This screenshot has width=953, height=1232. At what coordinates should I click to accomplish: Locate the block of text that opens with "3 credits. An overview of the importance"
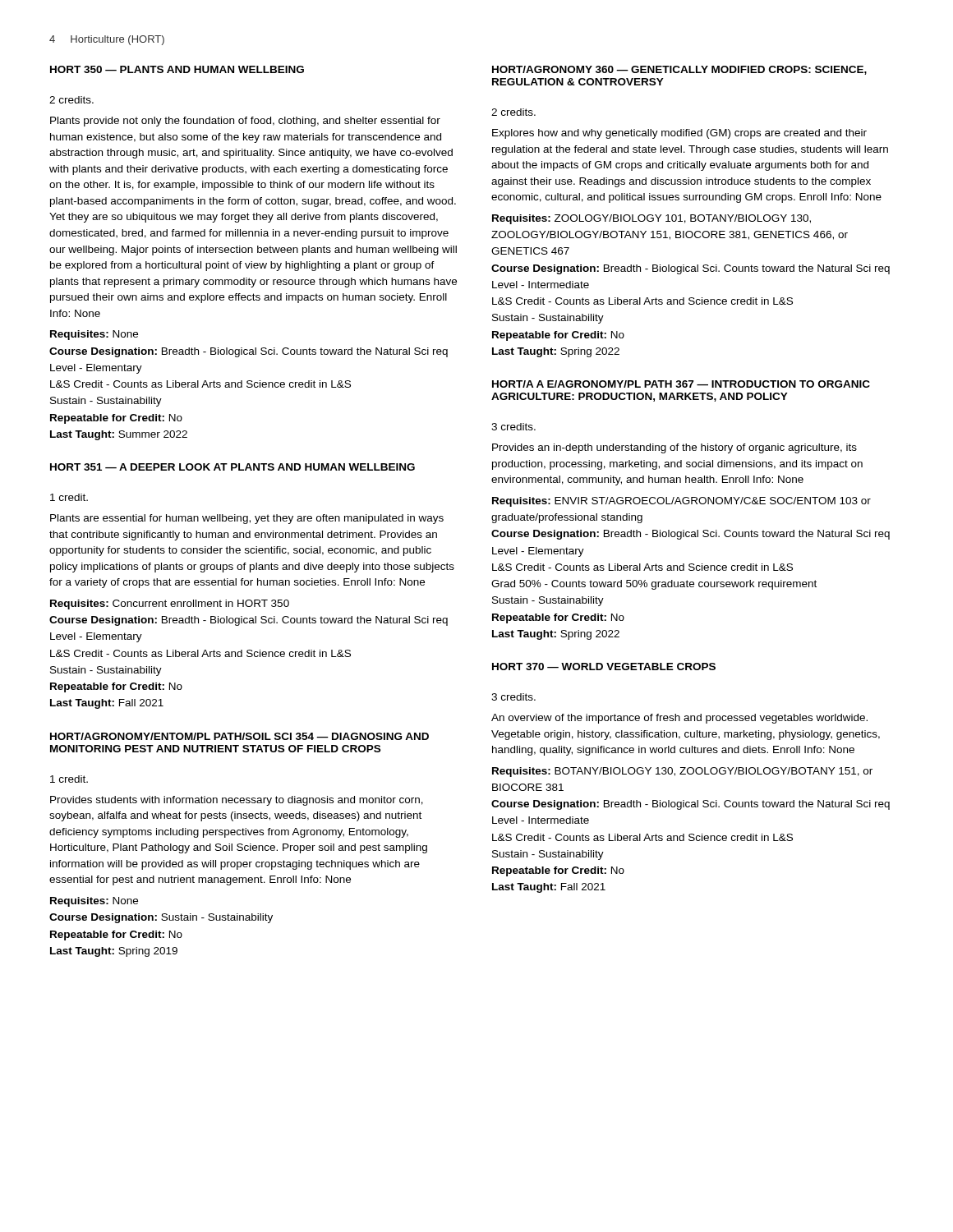point(698,793)
